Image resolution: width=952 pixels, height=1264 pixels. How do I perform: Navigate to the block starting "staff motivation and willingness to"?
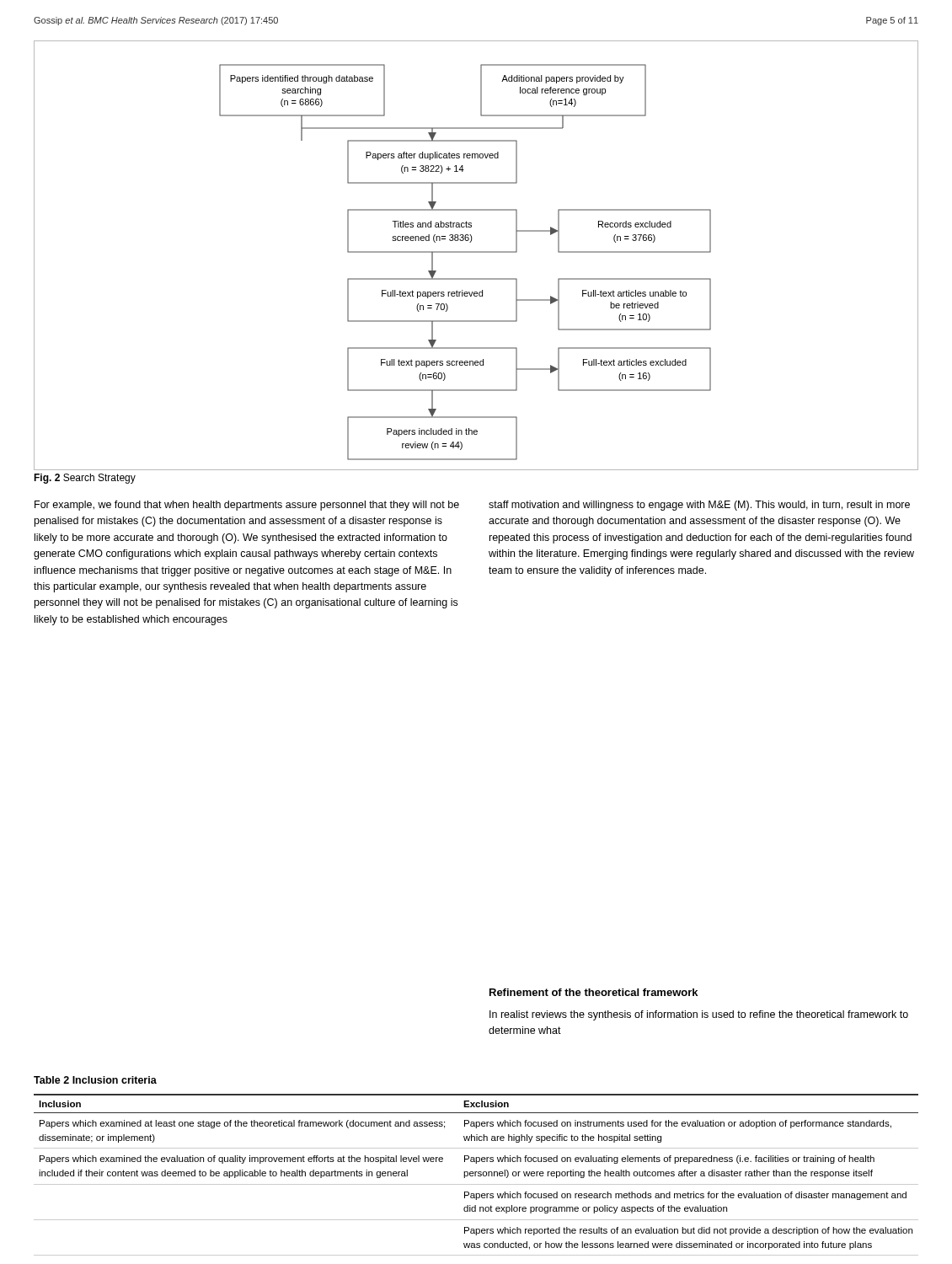[703, 538]
